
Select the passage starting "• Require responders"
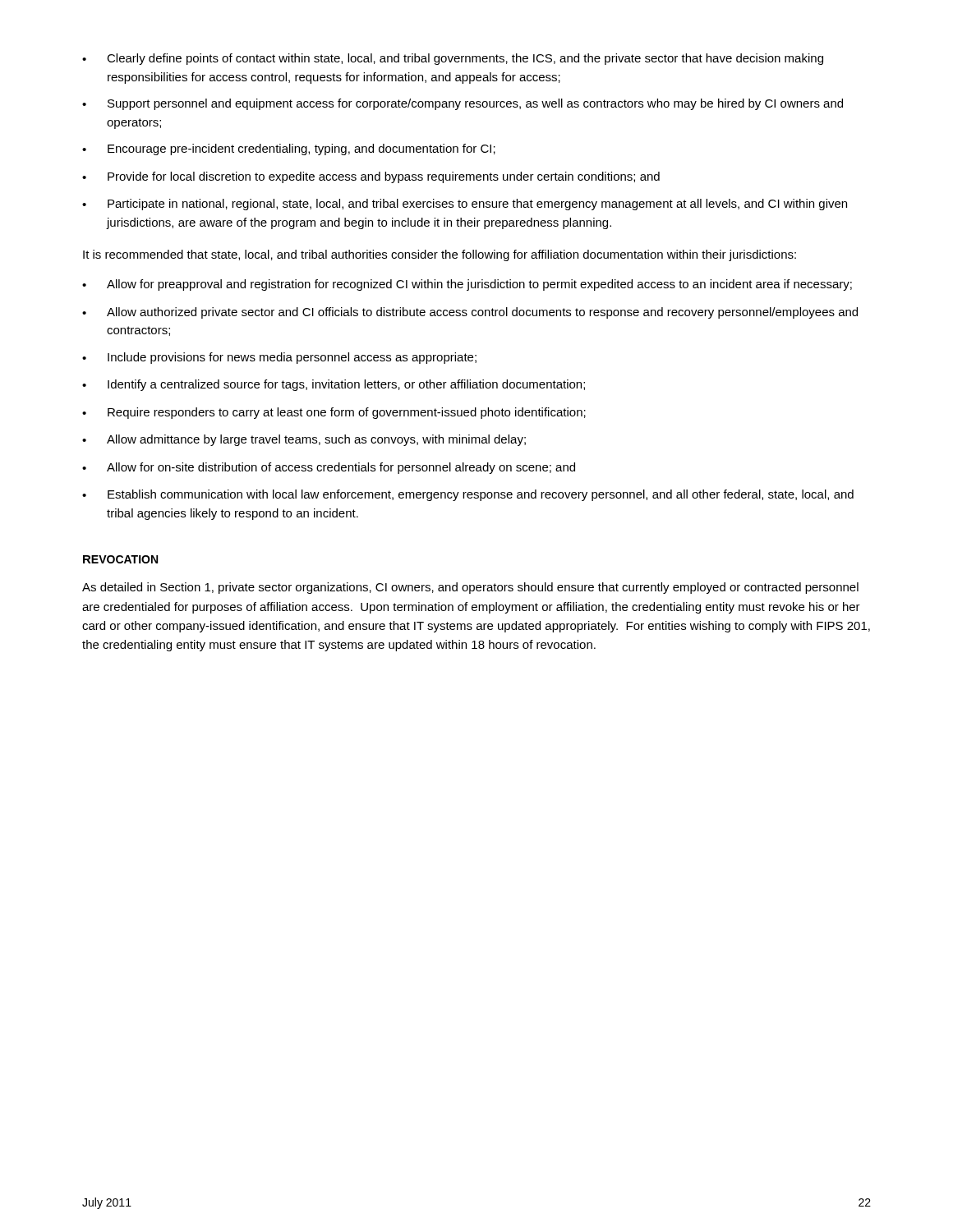click(476, 413)
